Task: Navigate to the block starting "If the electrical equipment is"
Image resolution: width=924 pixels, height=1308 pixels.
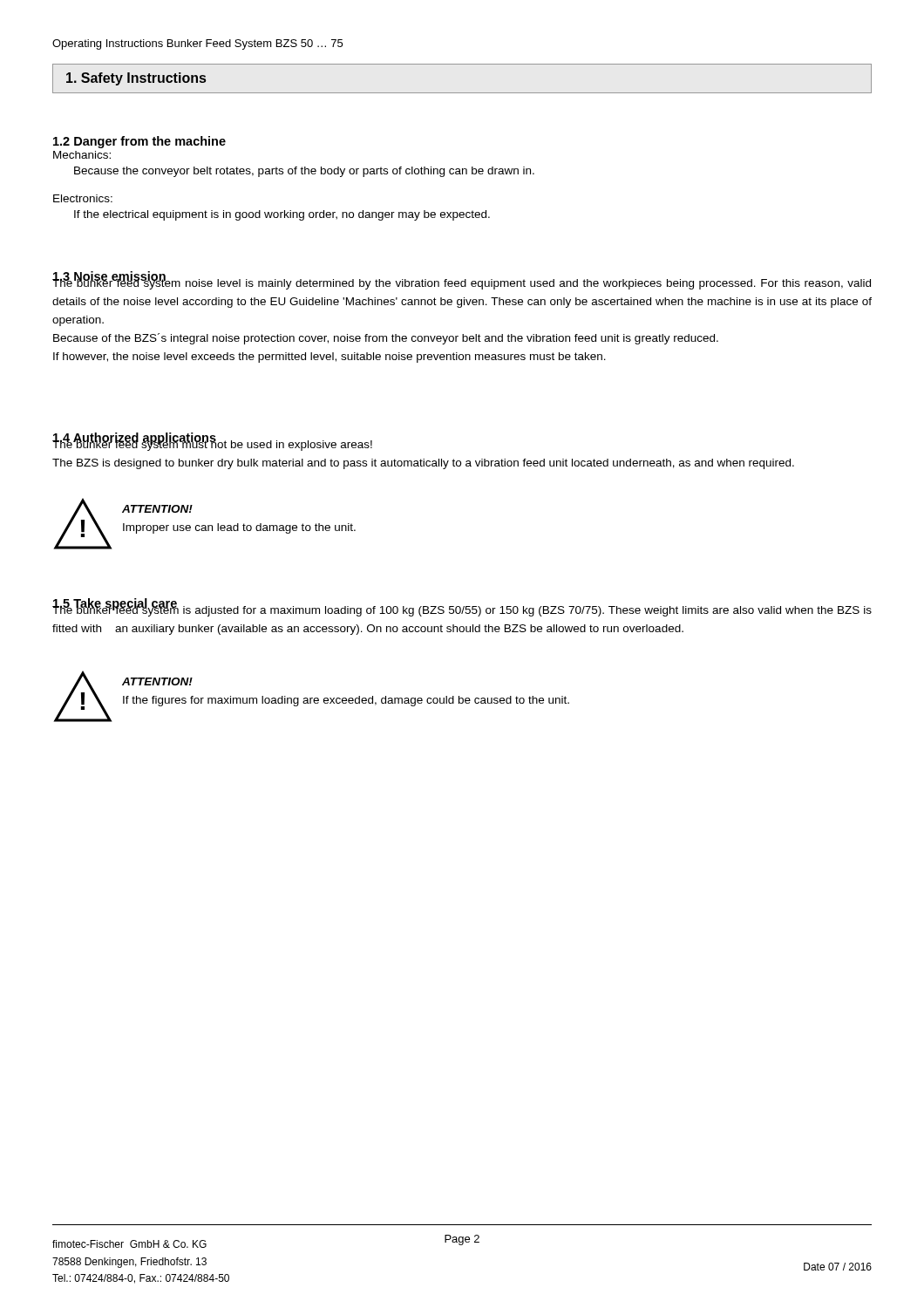Action: (282, 214)
